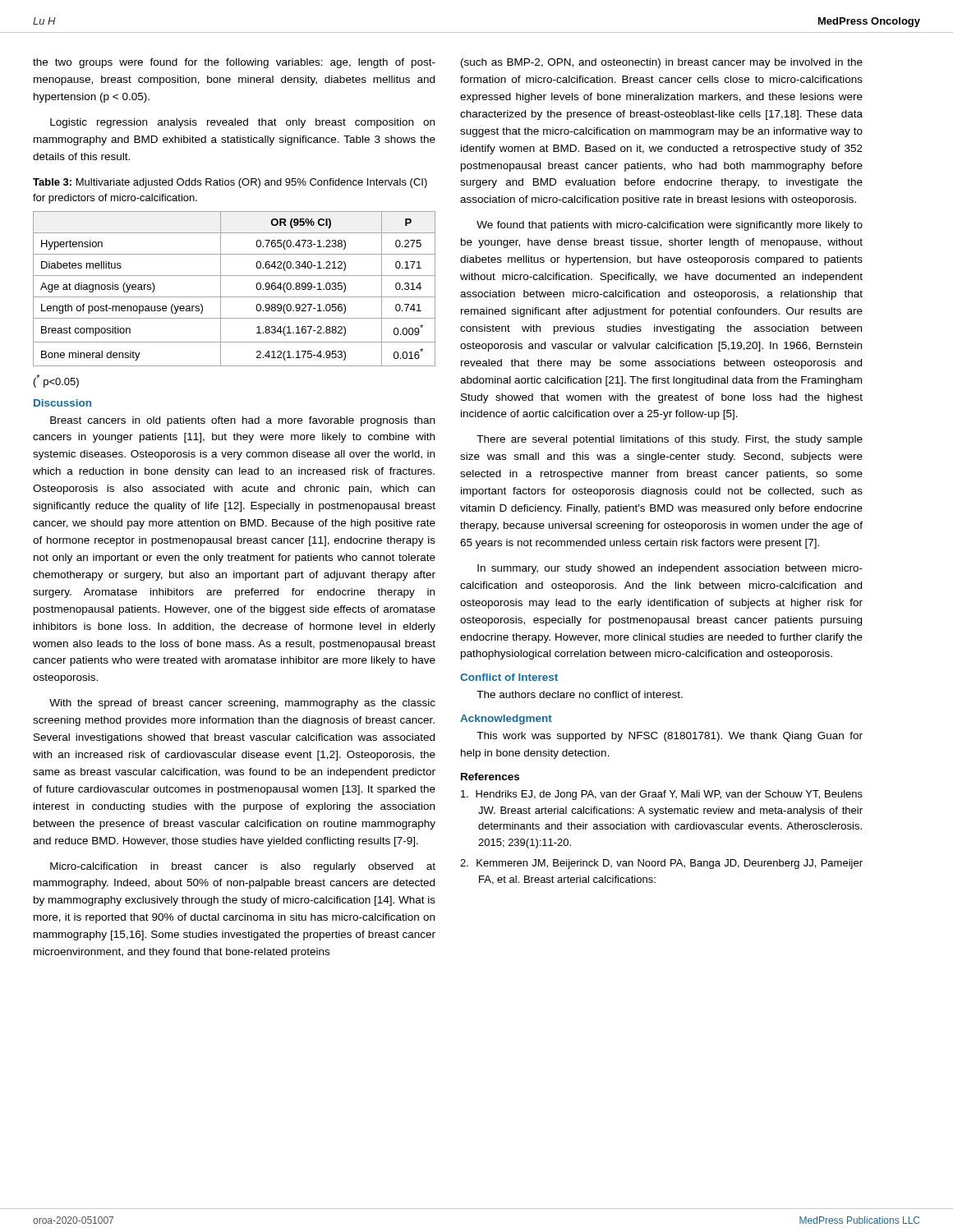The height and width of the screenshot is (1232, 953).
Task: Find the region starting "The authors declare no"
Action: coord(661,696)
